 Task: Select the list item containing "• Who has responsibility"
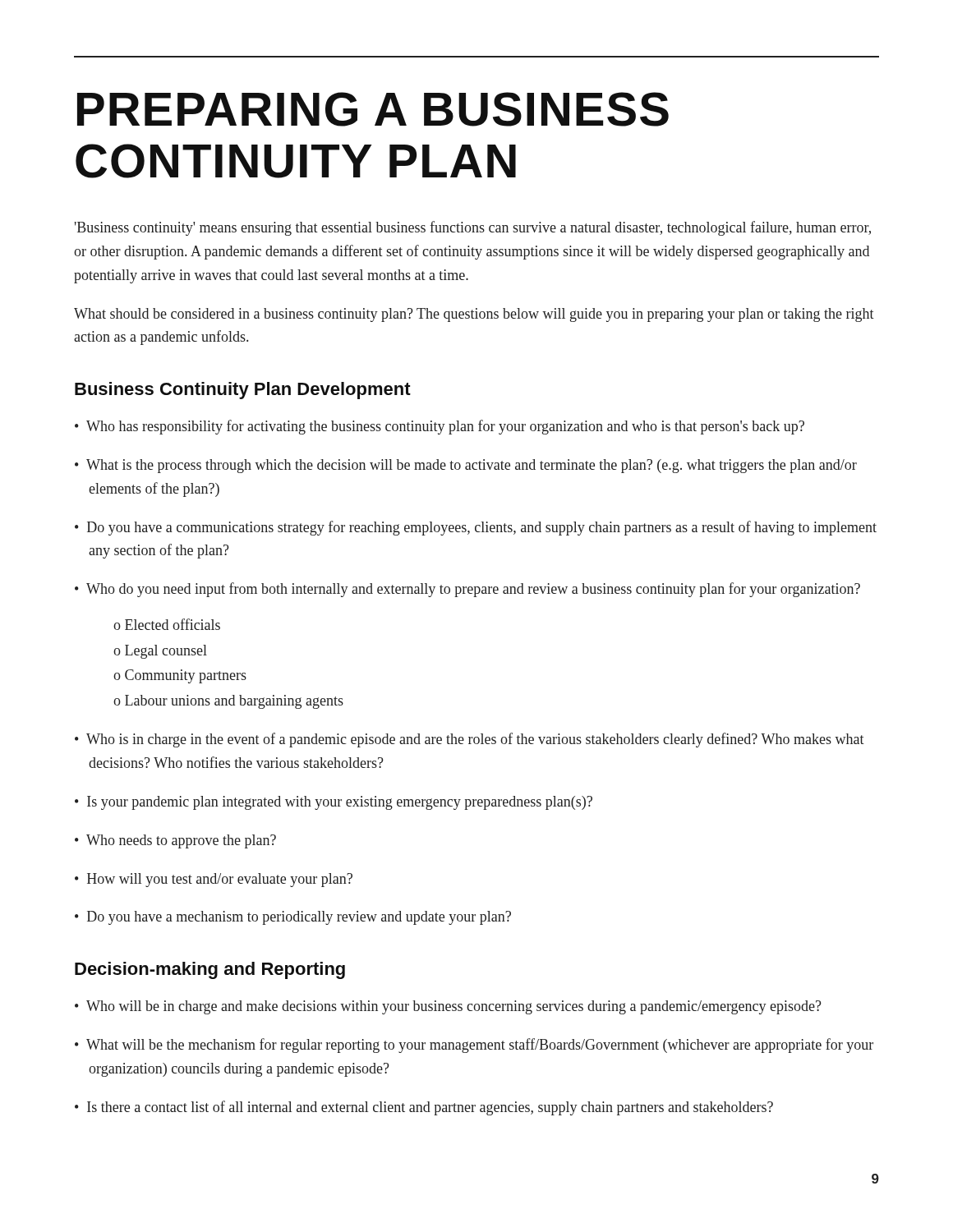coord(476,427)
